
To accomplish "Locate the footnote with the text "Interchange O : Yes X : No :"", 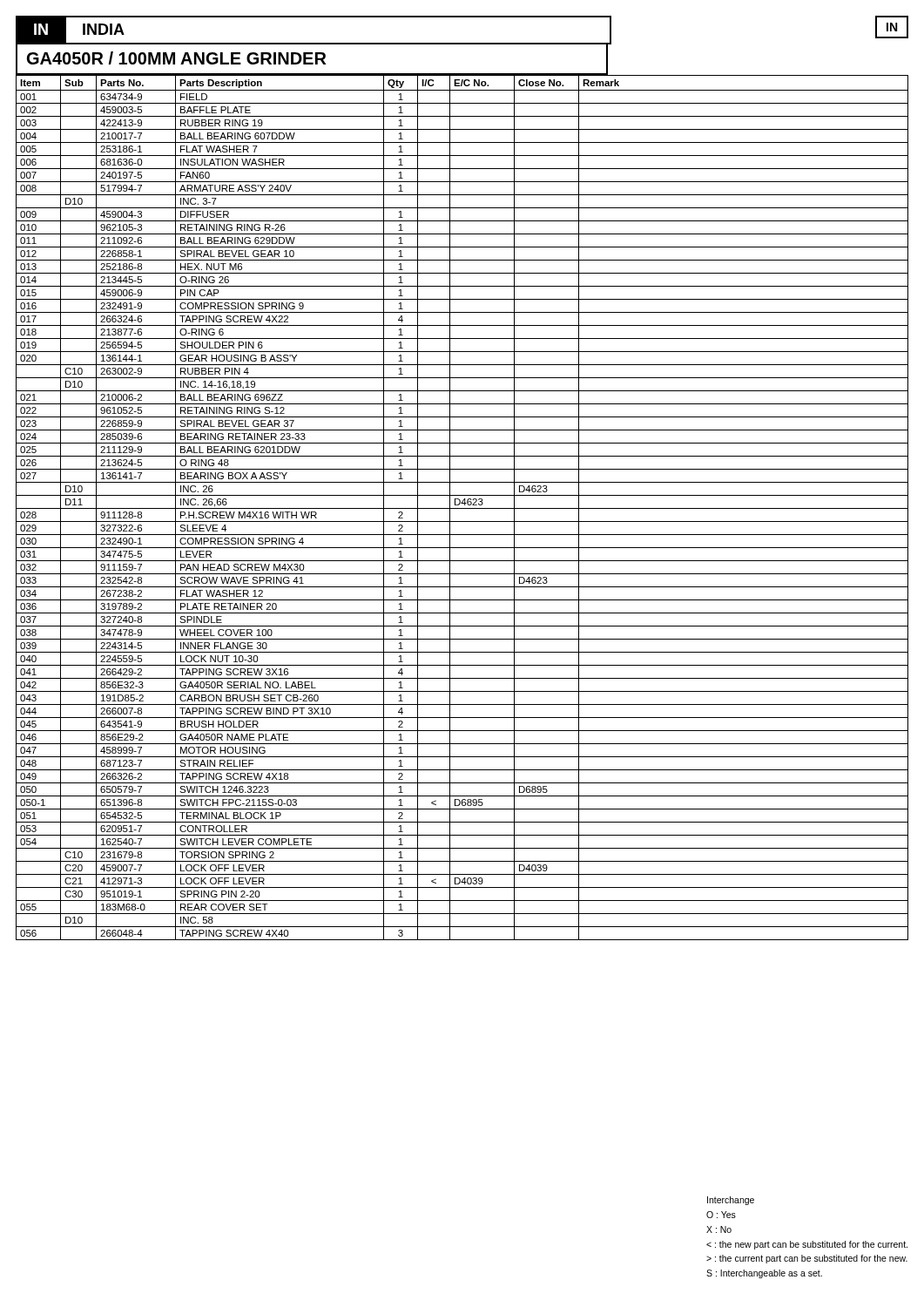I will point(807,1237).
